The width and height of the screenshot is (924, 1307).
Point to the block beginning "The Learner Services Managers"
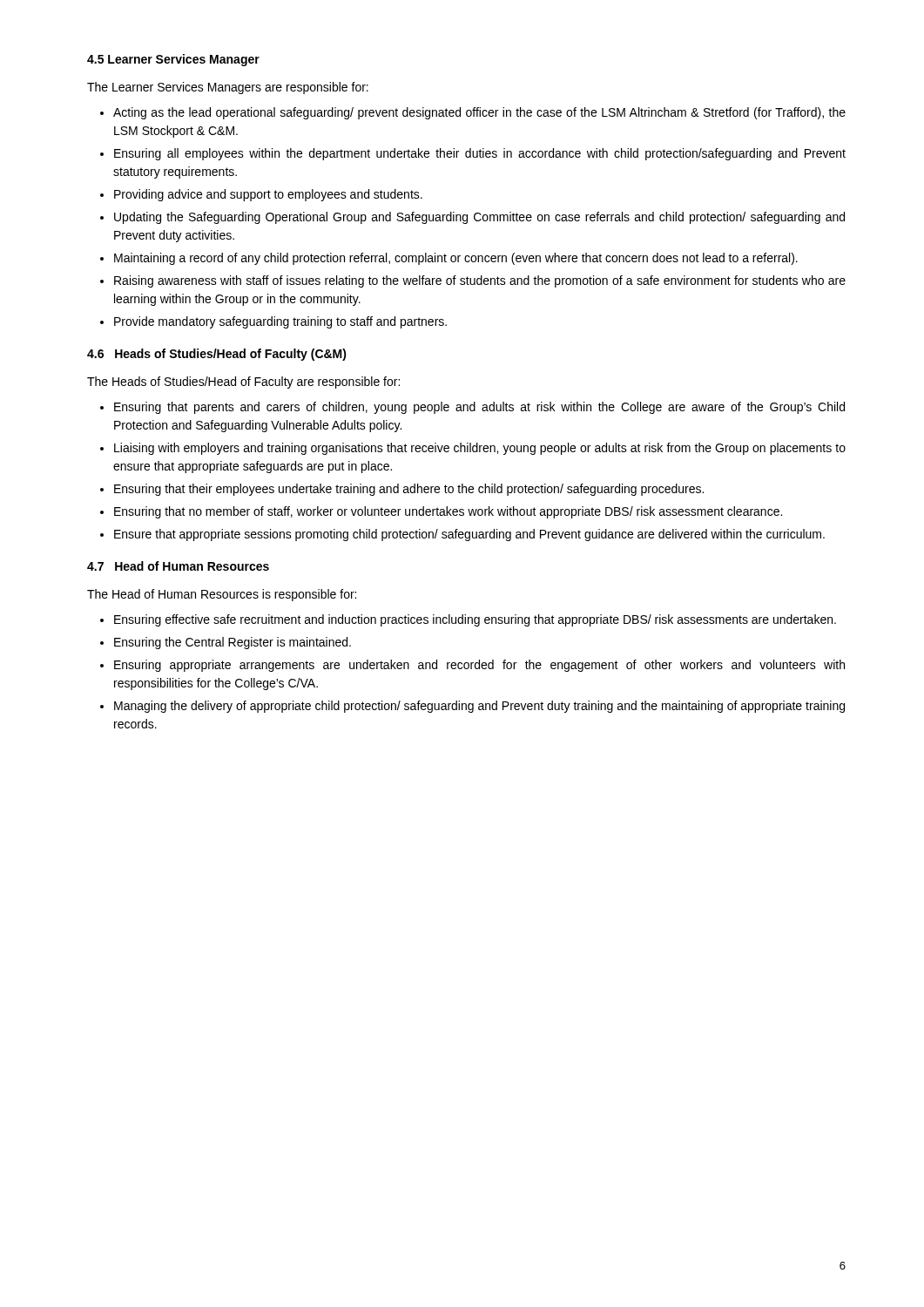pos(228,88)
